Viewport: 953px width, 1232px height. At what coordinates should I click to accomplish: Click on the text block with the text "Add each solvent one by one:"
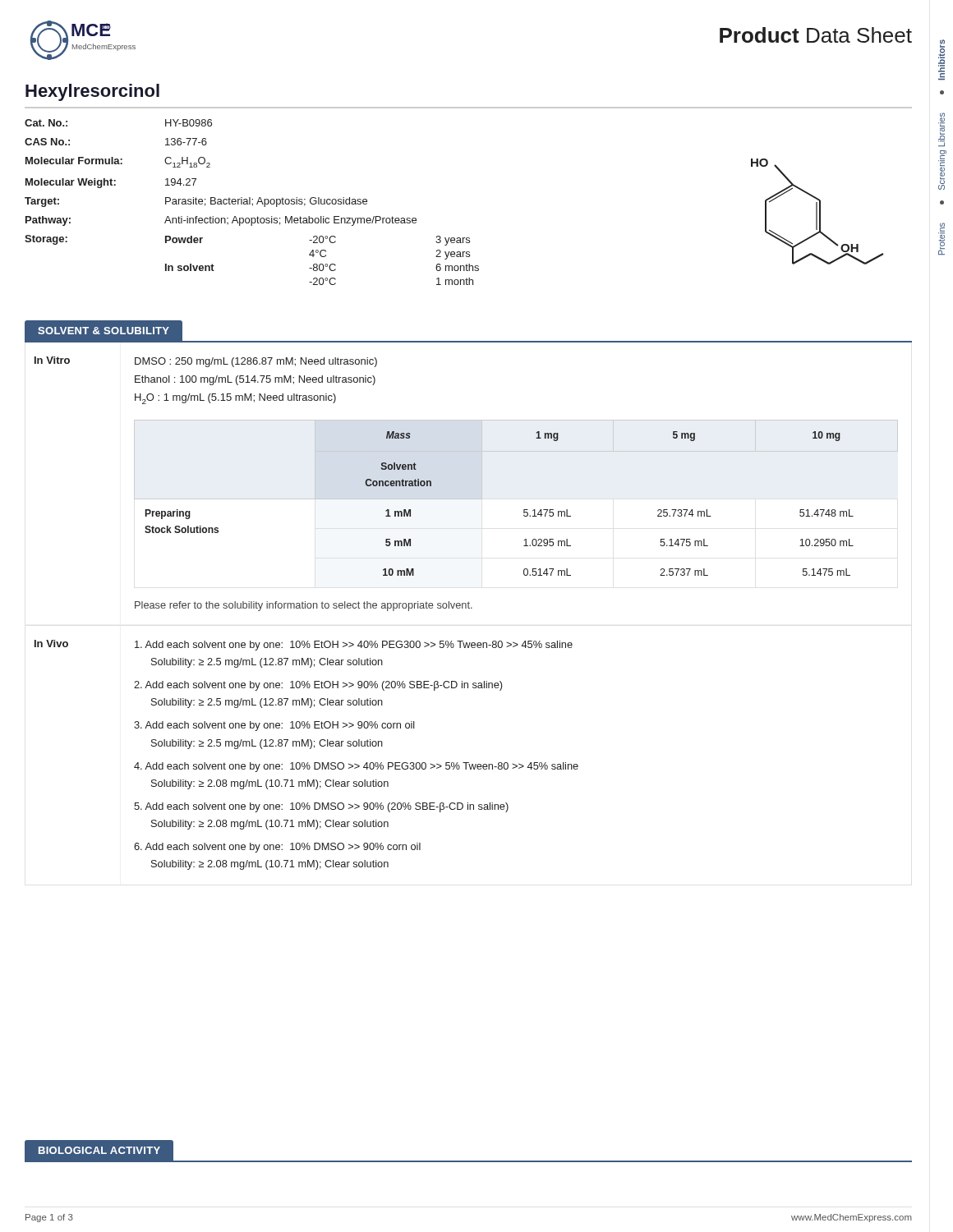516,754
